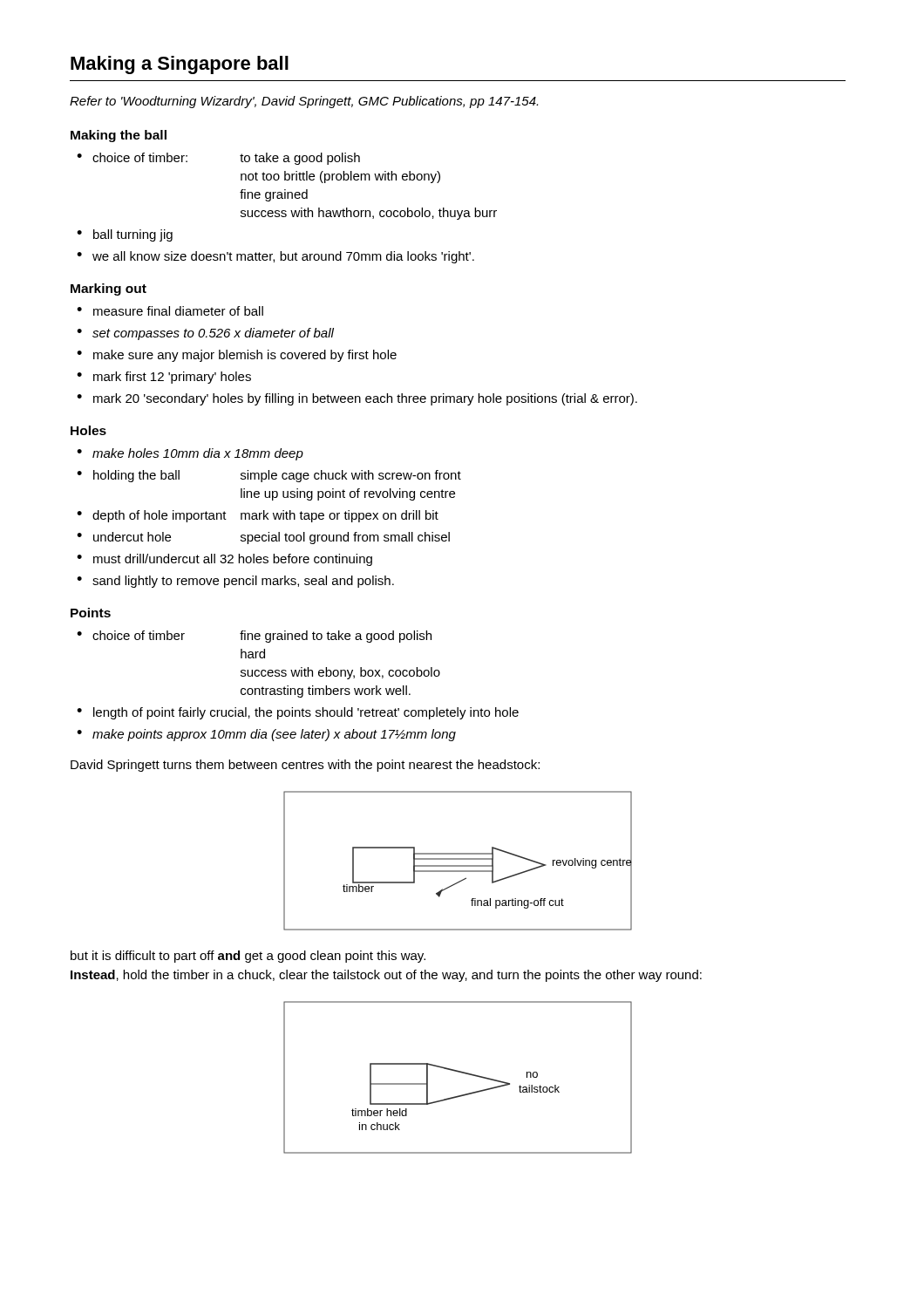Click on the block starting "• make points approx 10mm dia"
The width and height of the screenshot is (924, 1308).
coord(461,734)
